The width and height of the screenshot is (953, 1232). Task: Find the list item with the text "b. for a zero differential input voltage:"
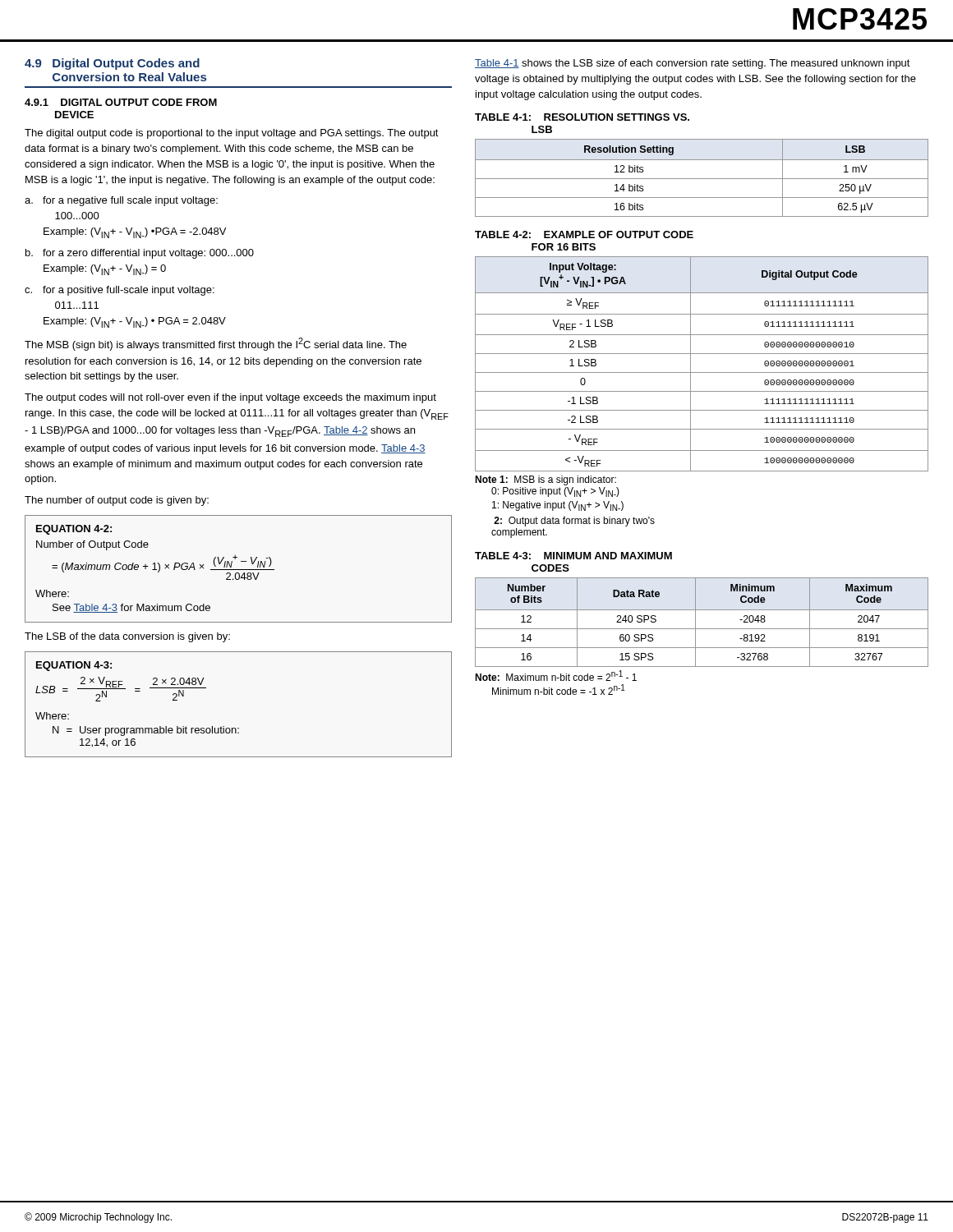pos(238,262)
